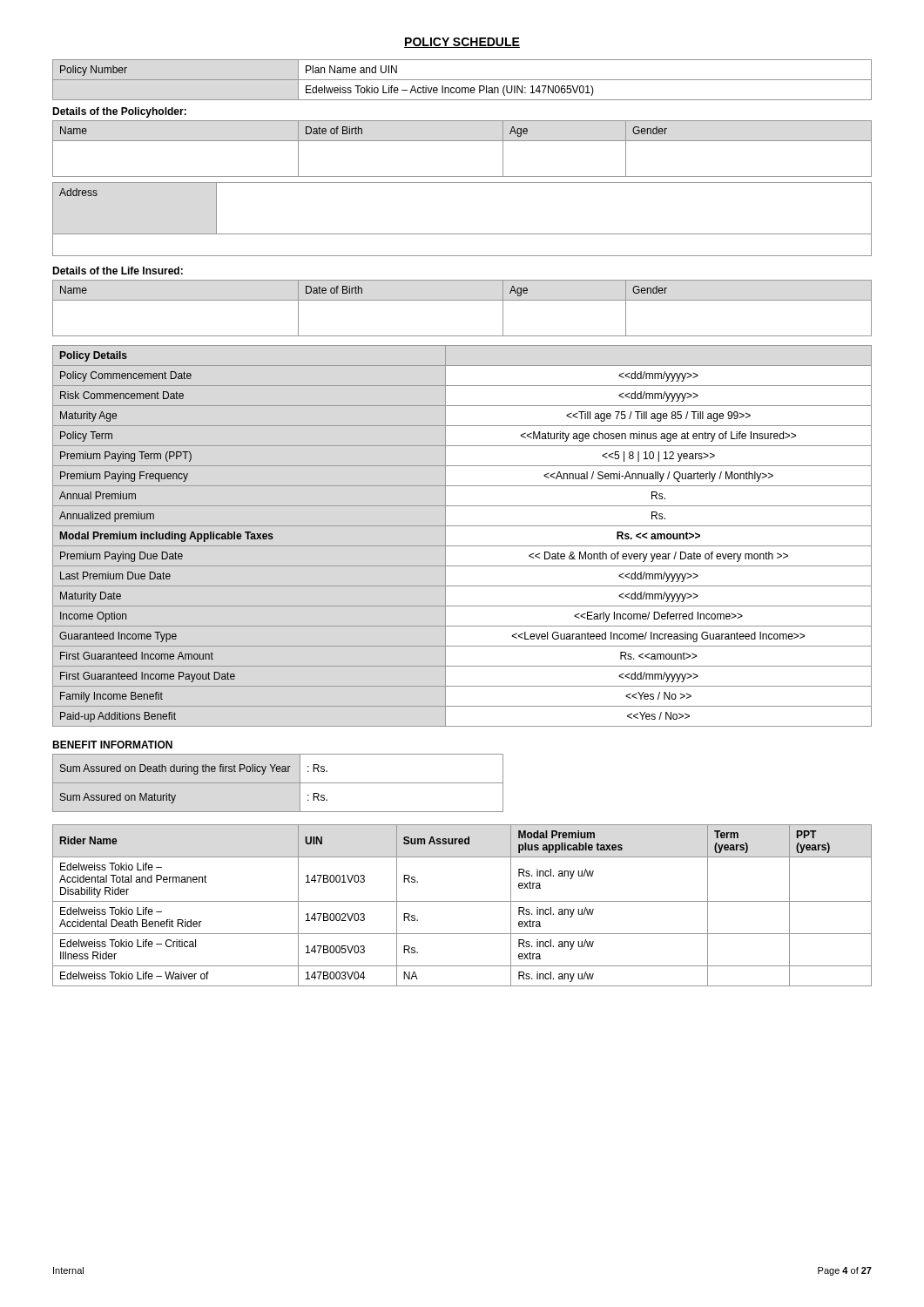The image size is (924, 1307).
Task: Click on the section header with the text "Details of the Life Insured:"
Action: point(118,271)
